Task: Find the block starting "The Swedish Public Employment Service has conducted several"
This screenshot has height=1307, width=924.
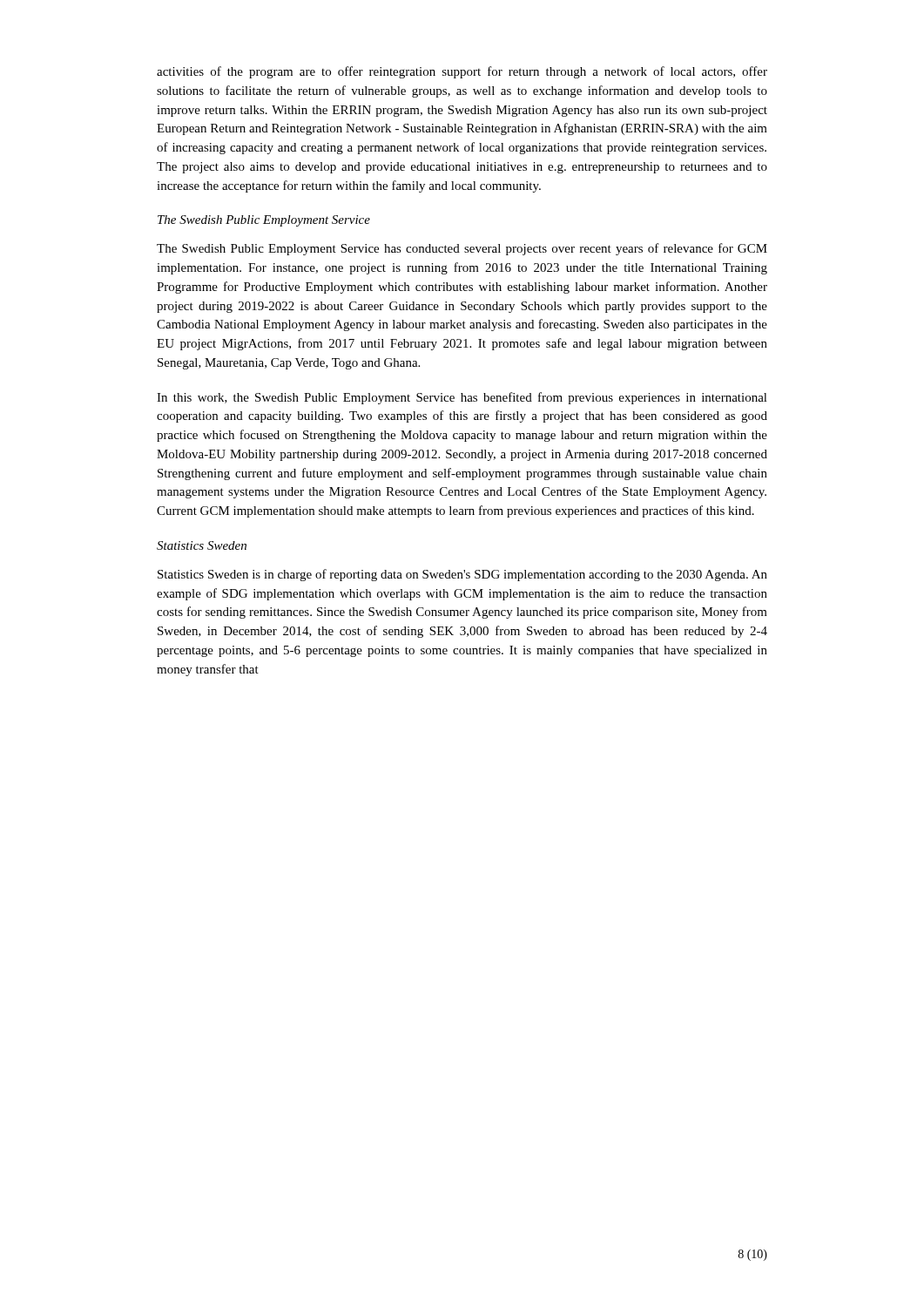Action: tap(462, 305)
